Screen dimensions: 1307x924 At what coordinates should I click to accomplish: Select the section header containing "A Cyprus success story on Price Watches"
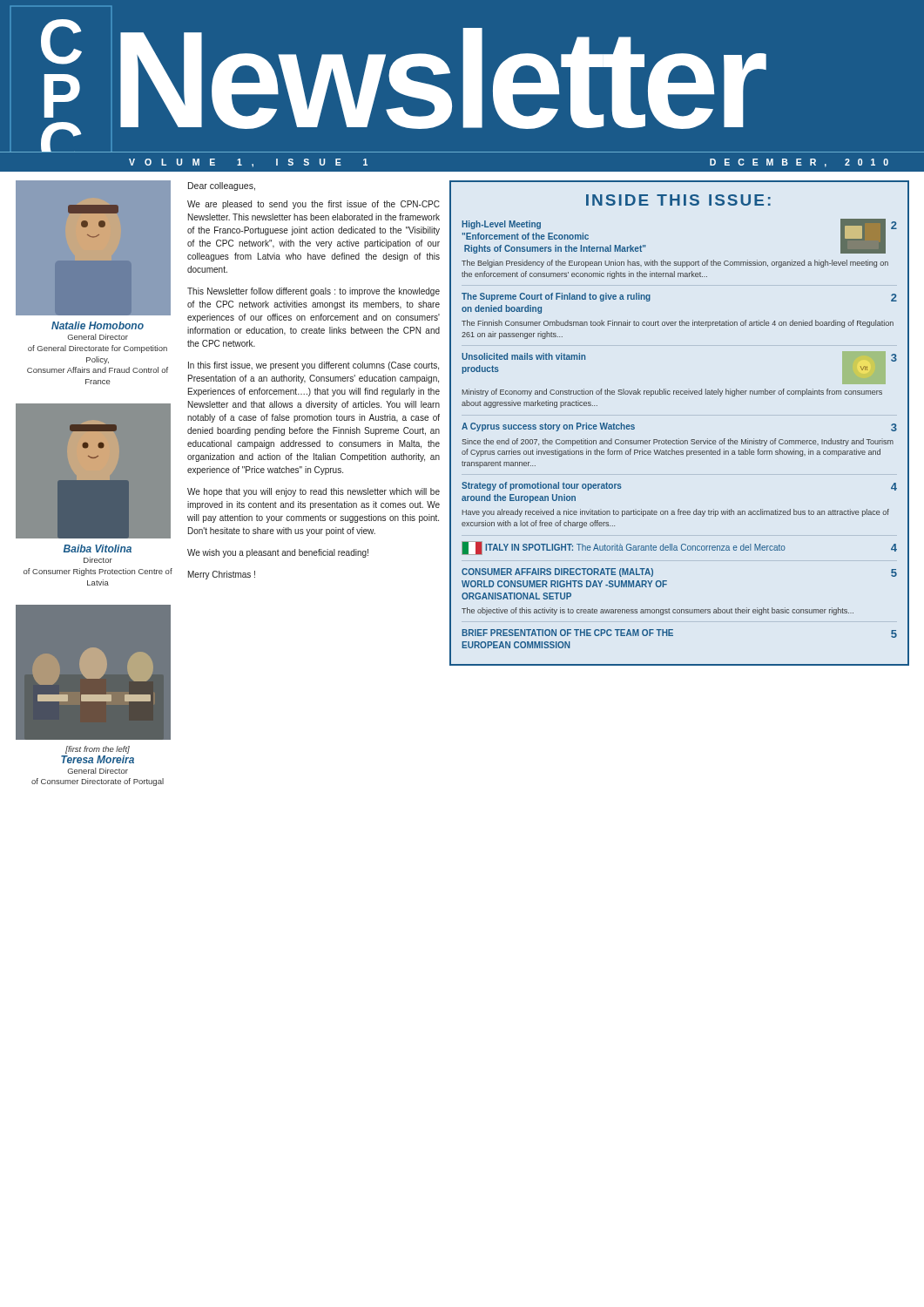(x=679, y=445)
